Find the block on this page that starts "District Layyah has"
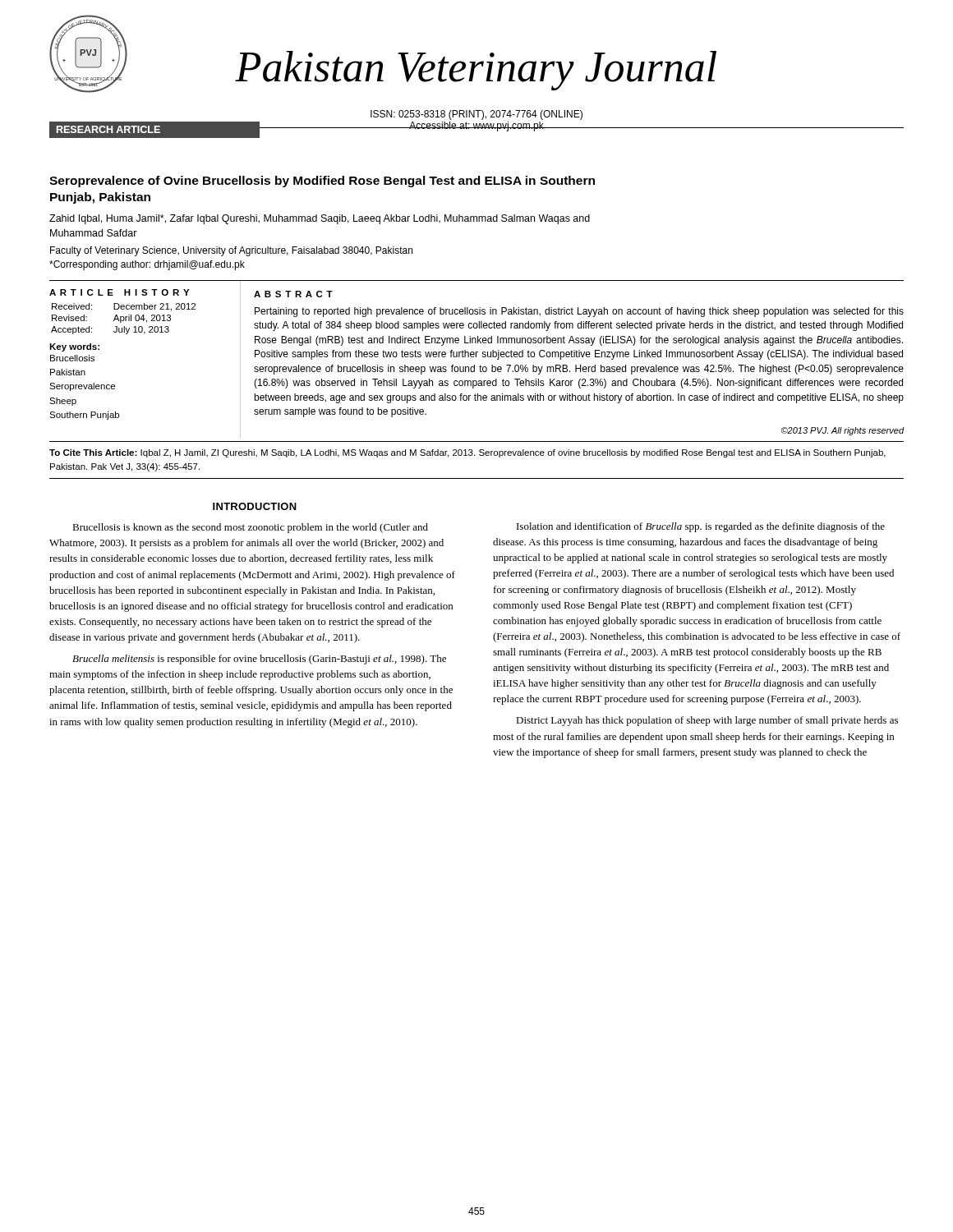Image resolution: width=953 pixels, height=1232 pixels. (x=696, y=736)
